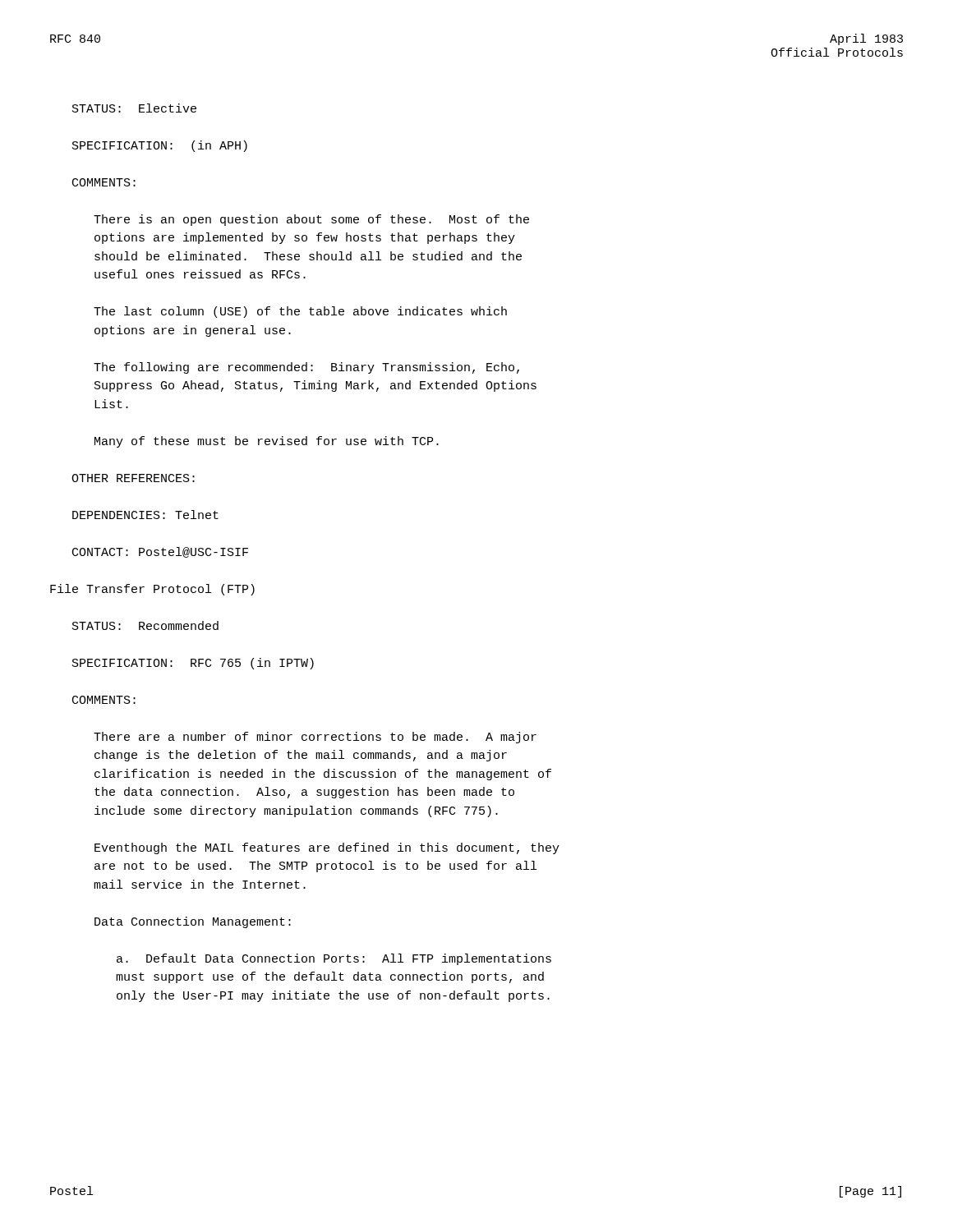
Task: Click on the text starting "CONTACT: Postel@USC-ISIF"
Action: 149,553
